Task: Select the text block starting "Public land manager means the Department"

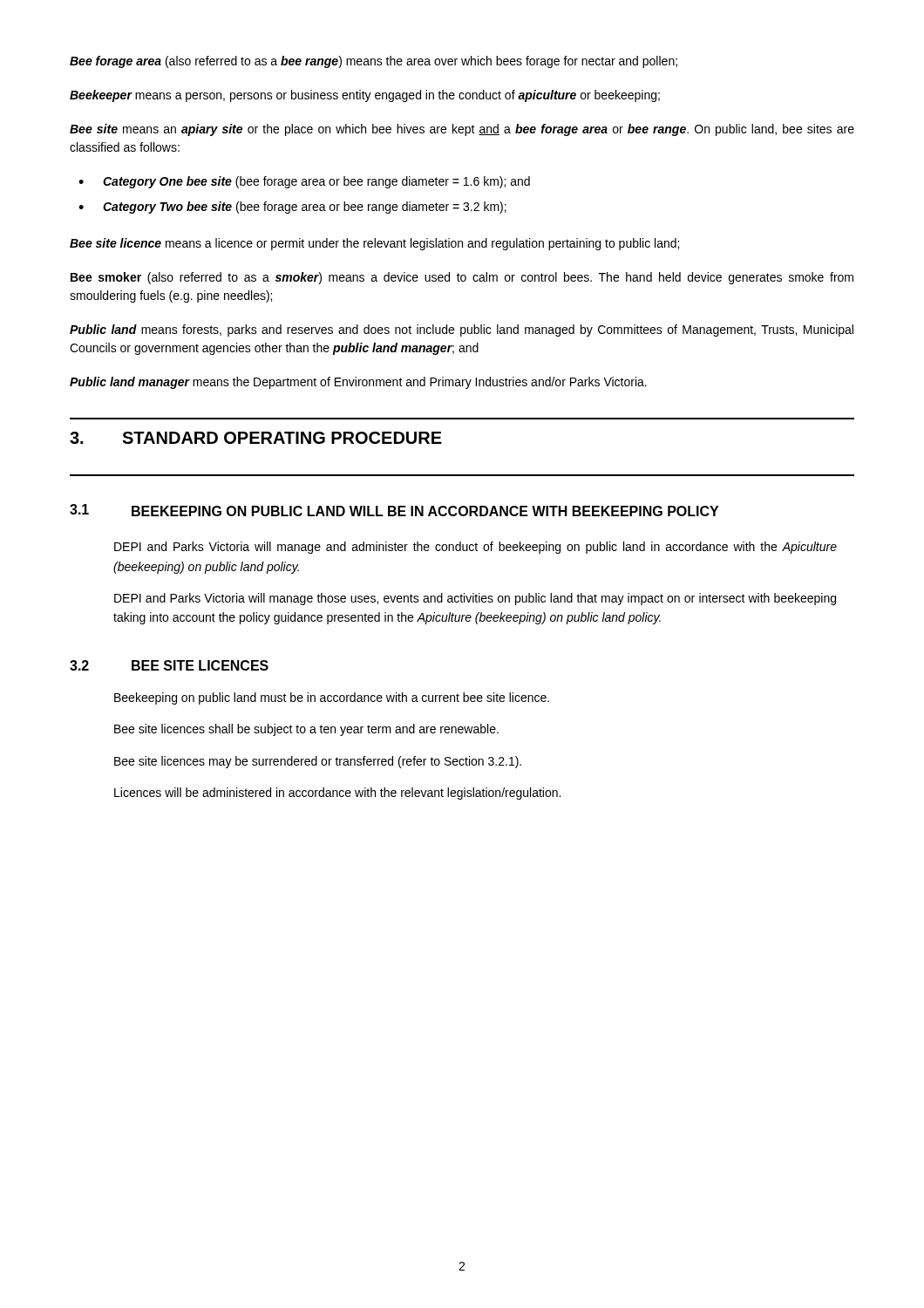Action: click(359, 382)
